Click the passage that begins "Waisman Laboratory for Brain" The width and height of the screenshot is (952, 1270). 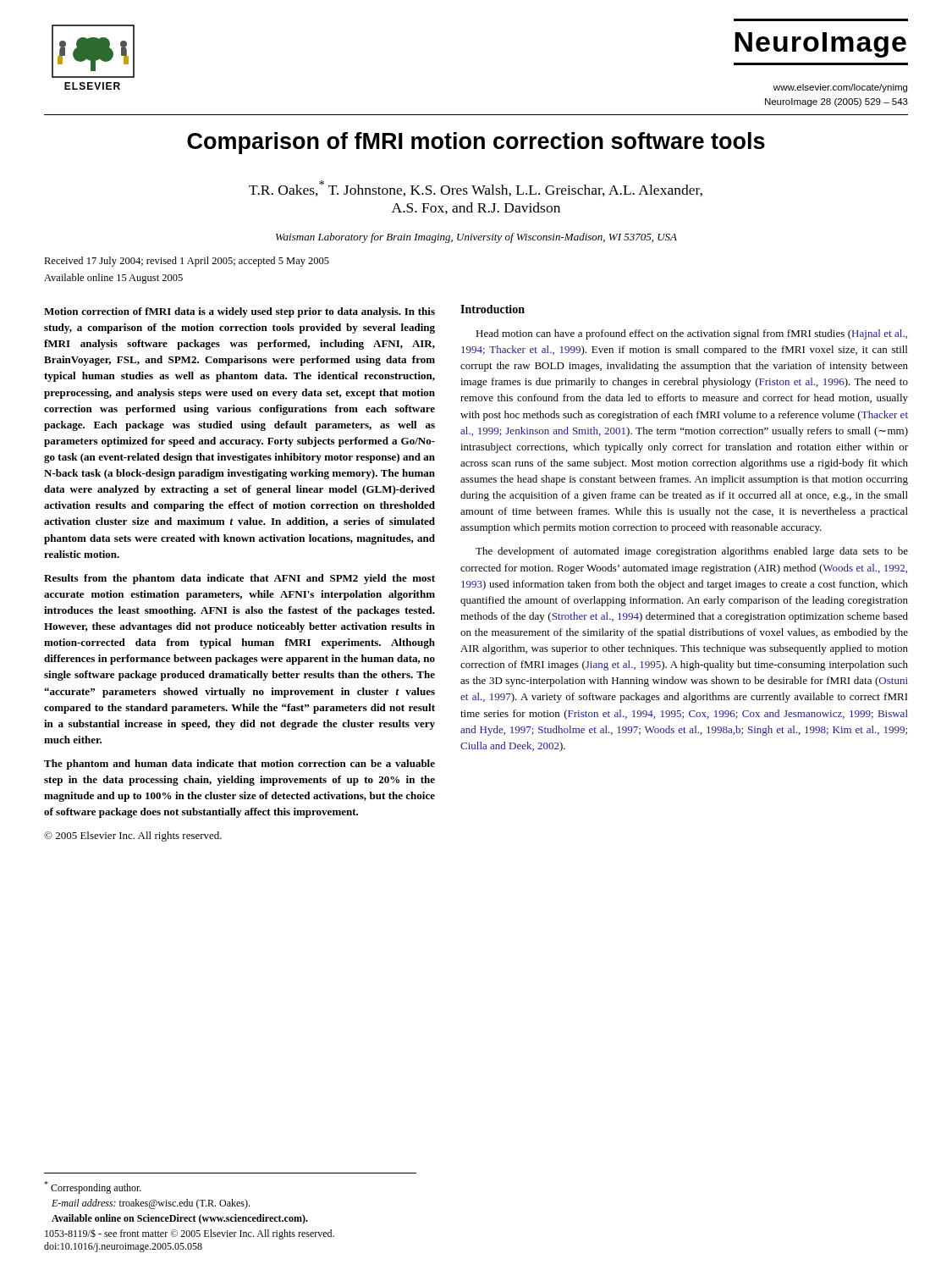coord(476,237)
